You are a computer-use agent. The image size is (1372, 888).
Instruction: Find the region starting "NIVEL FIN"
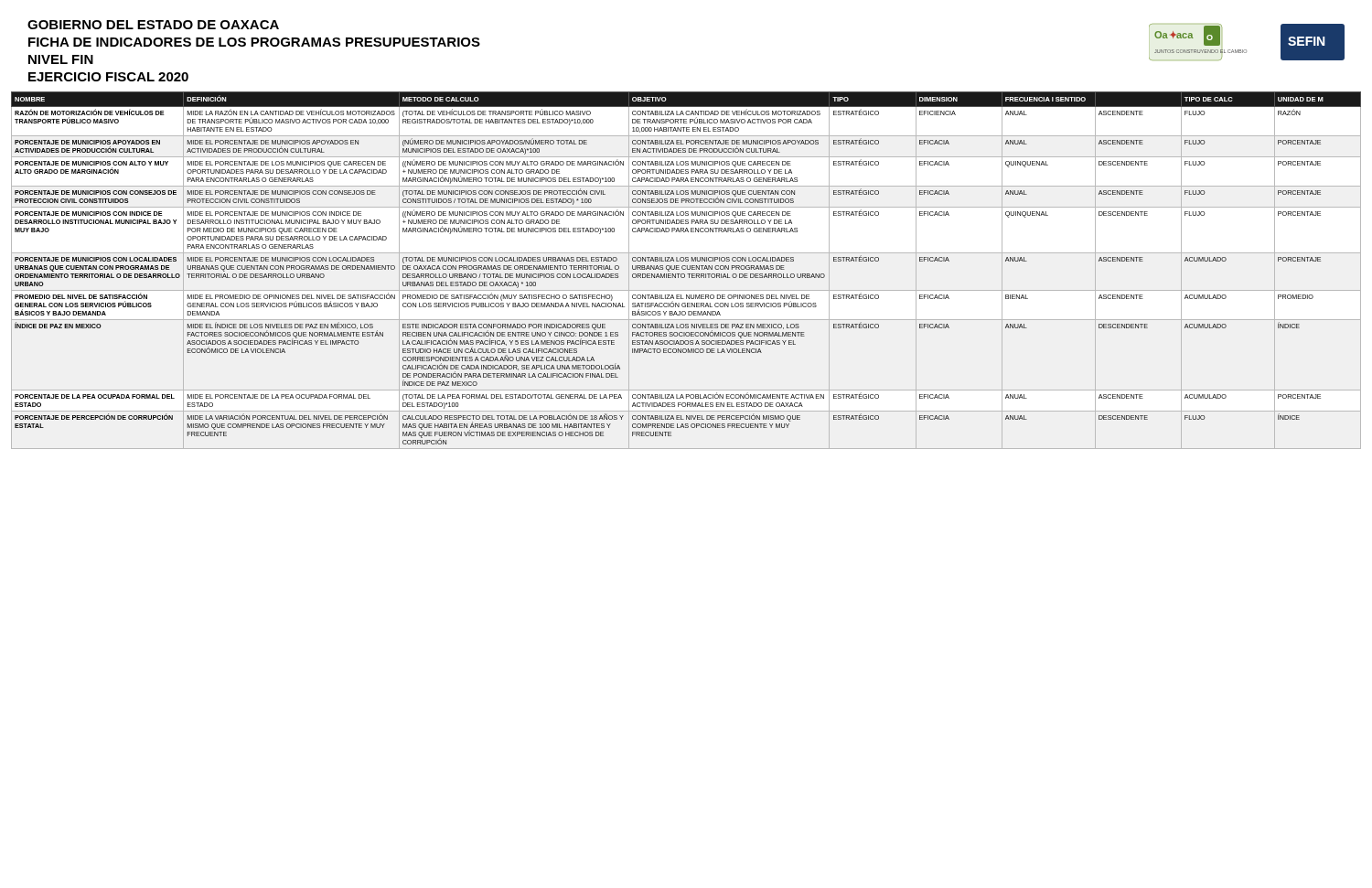[61, 59]
